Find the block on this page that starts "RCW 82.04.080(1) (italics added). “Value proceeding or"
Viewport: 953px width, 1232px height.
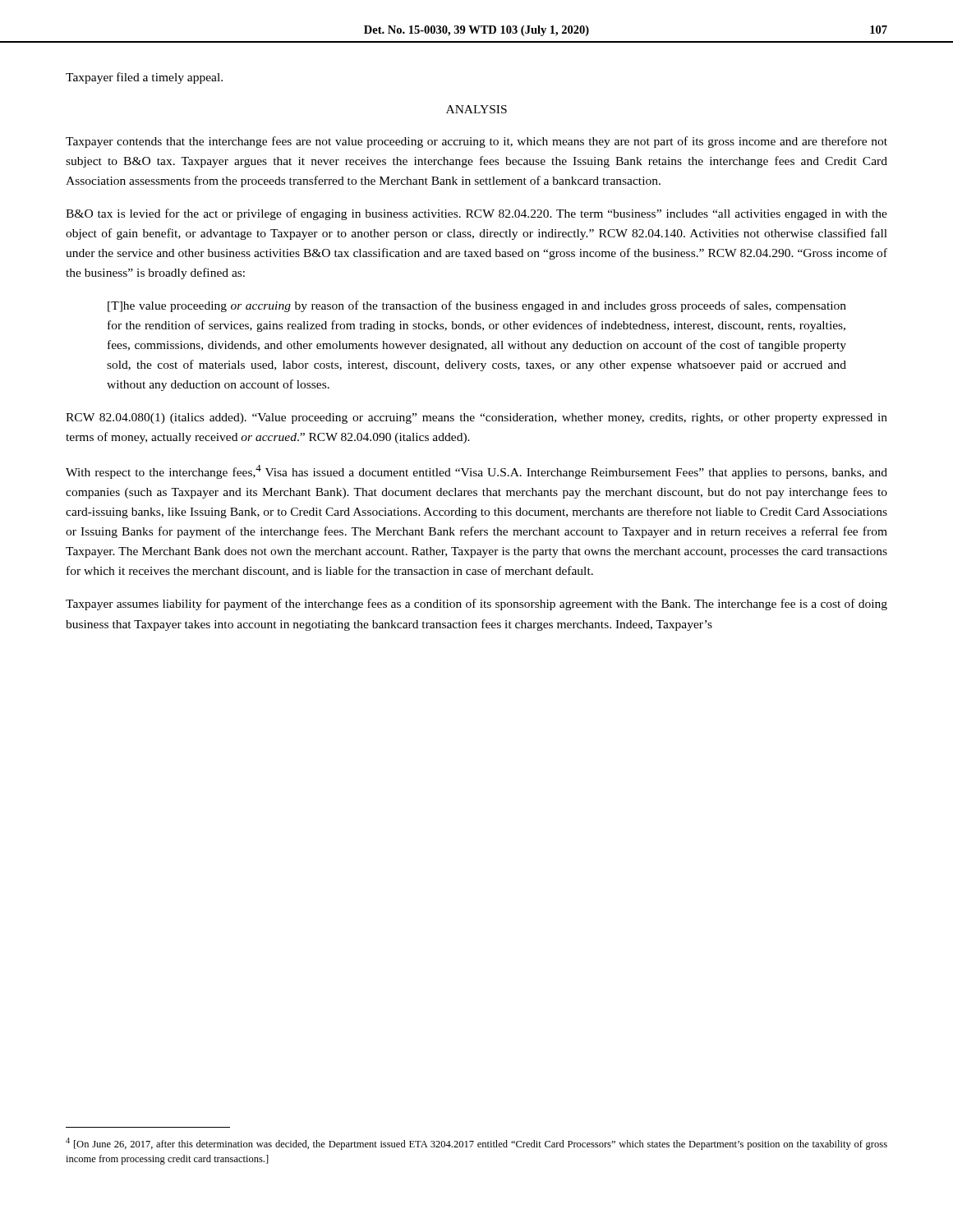(476, 427)
